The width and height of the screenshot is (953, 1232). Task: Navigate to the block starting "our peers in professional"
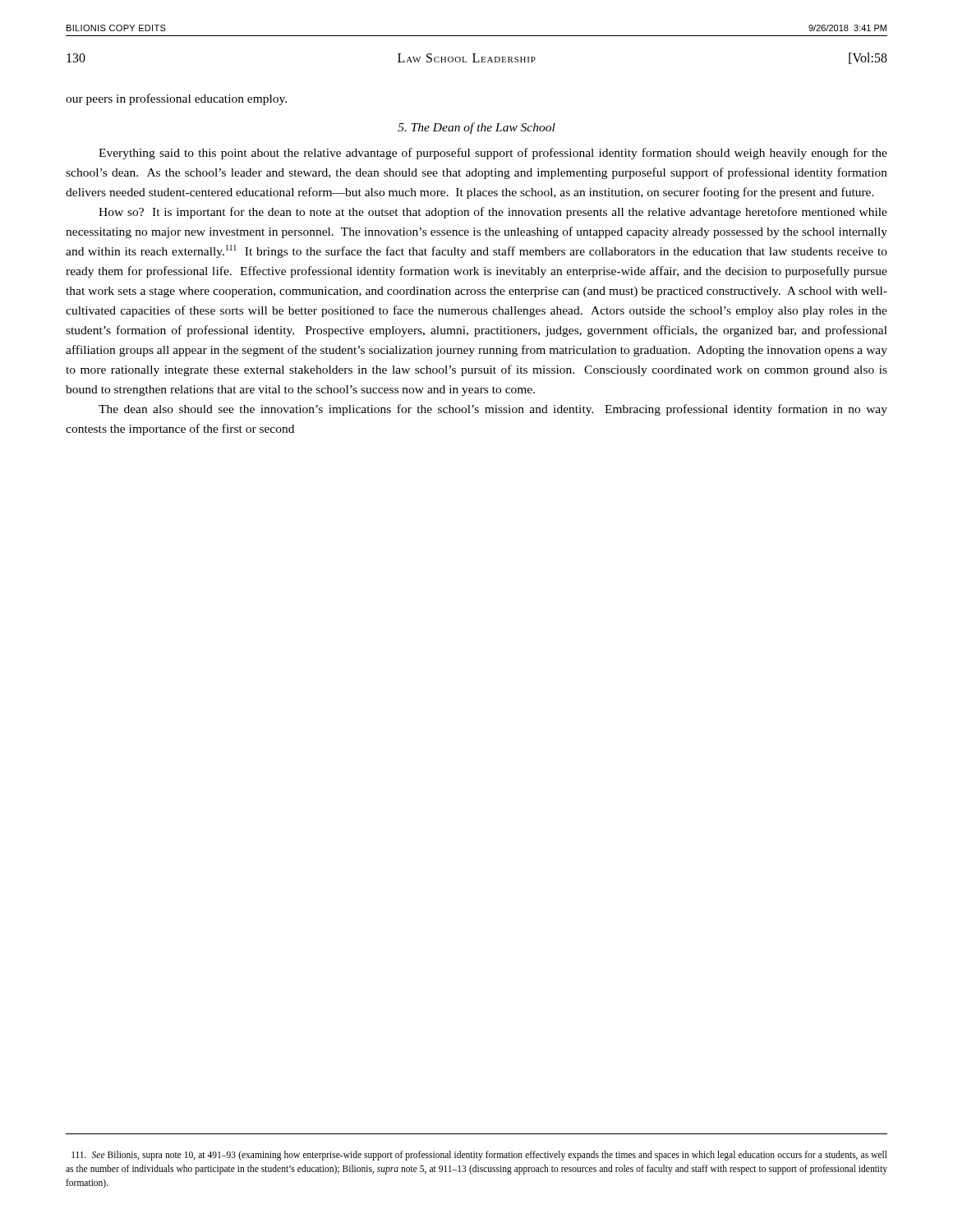(x=177, y=98)
